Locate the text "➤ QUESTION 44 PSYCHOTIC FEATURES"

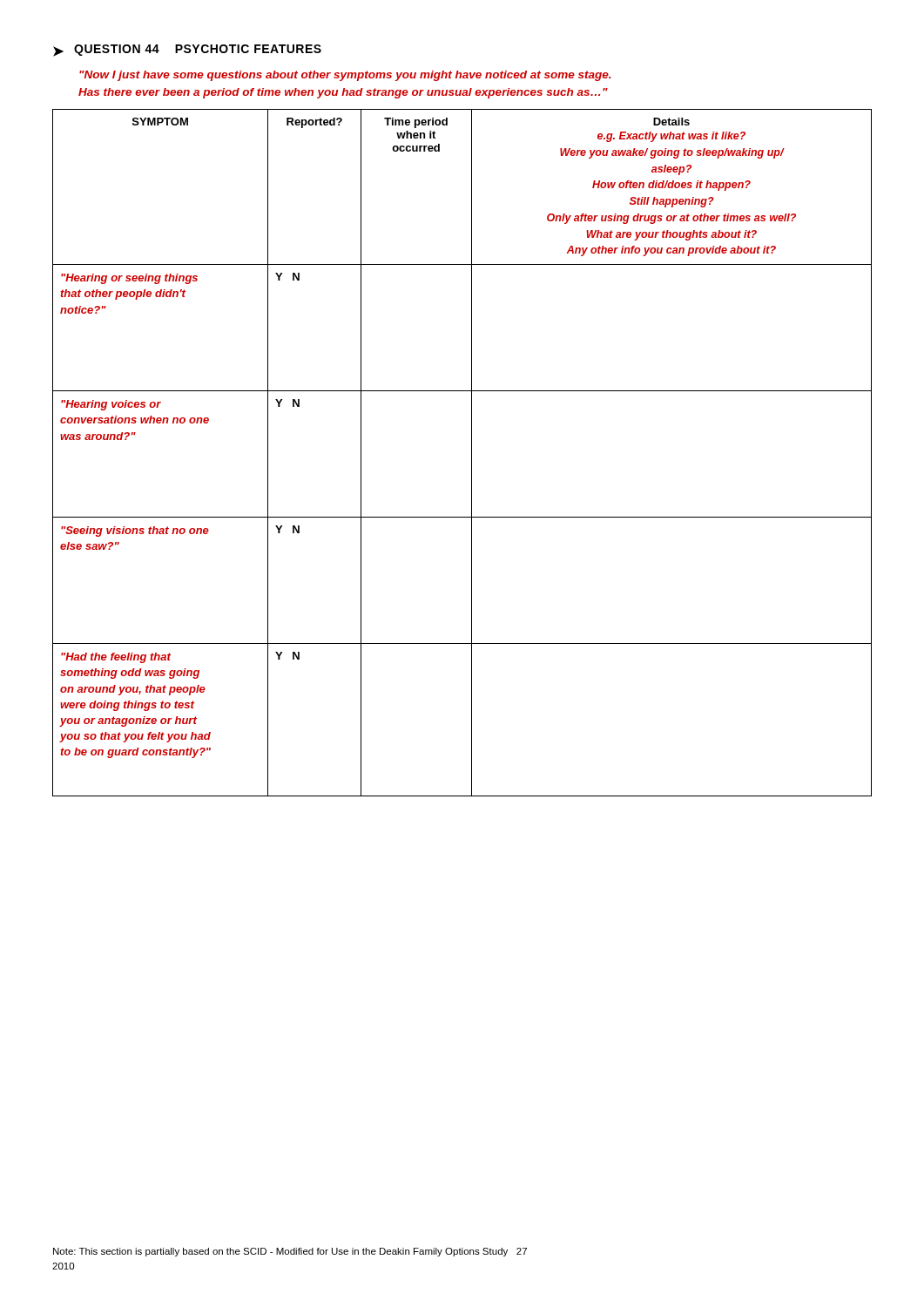pos(187,51)
